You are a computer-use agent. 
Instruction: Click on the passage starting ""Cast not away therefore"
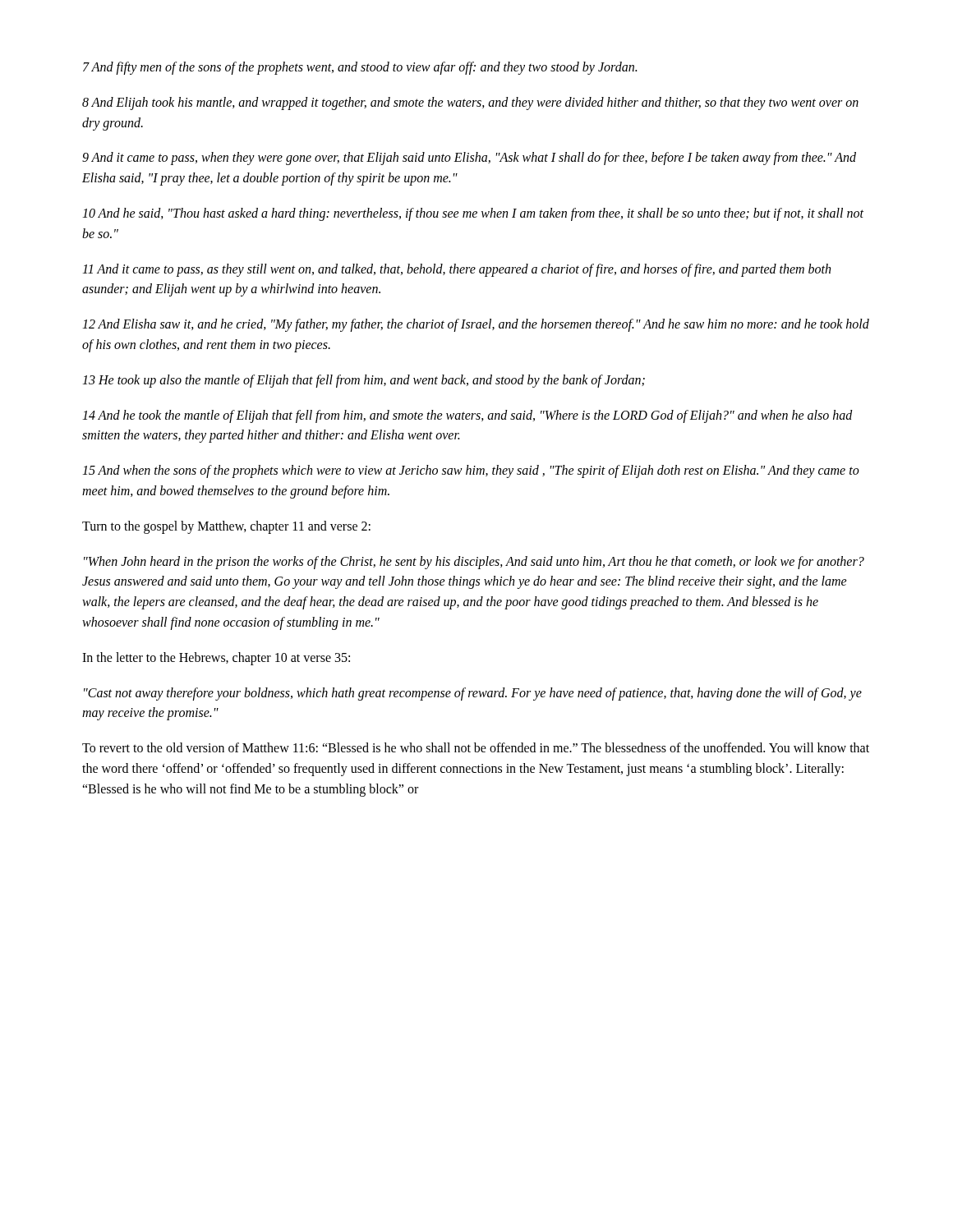pyautogui.click(x=476, y=703)
